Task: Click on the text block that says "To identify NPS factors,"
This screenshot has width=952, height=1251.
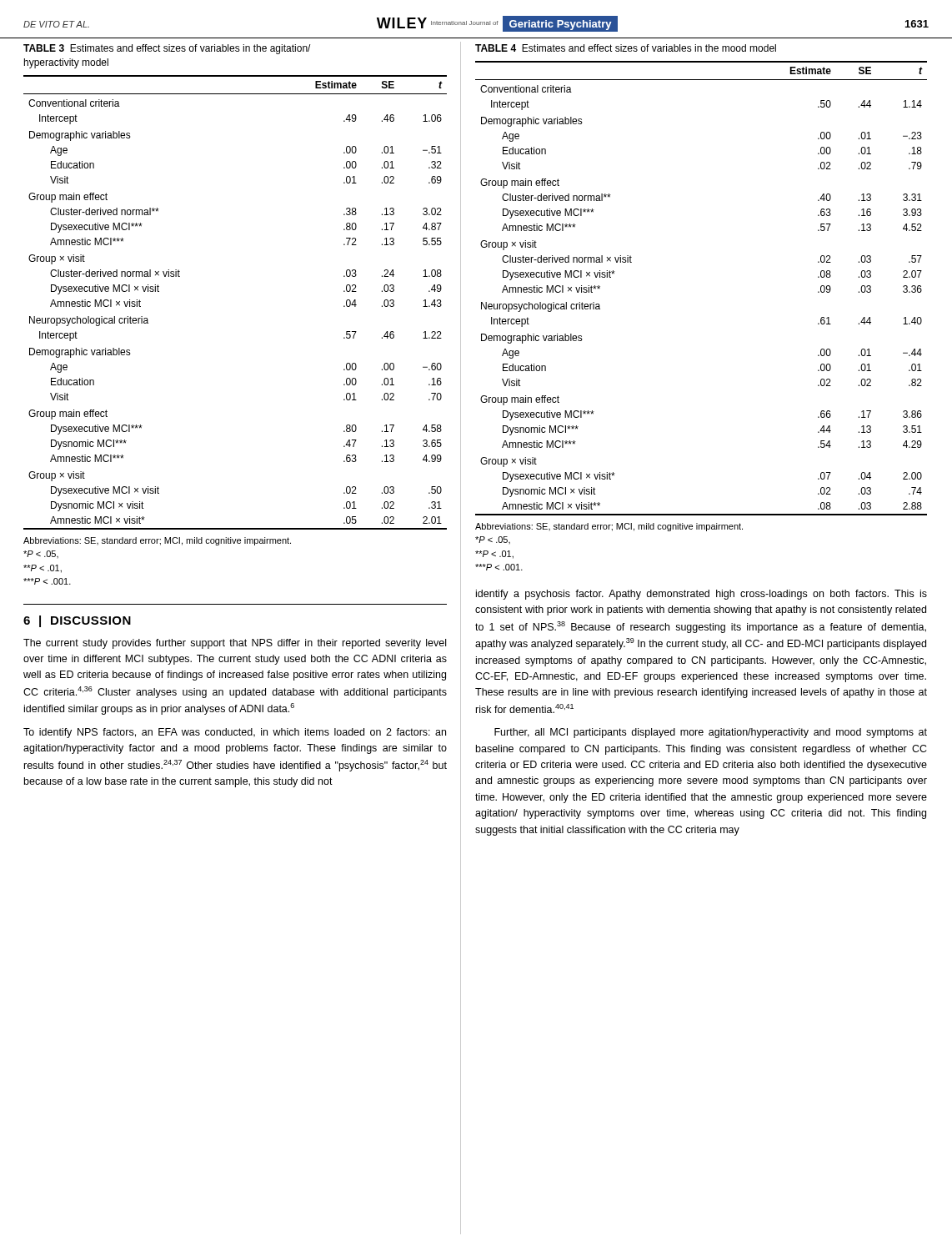Action: pos(235,757)
